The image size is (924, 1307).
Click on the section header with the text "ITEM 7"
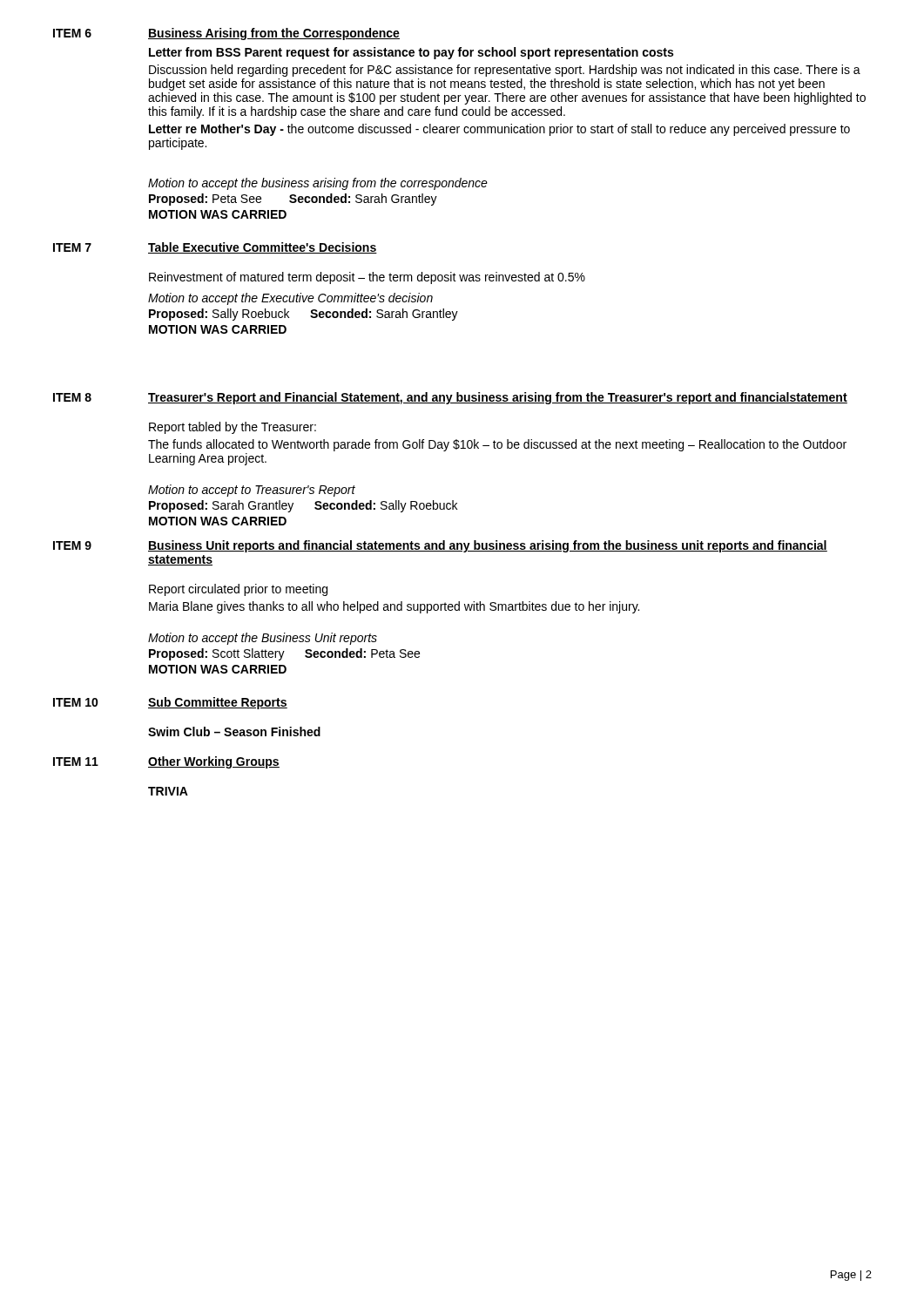pyautogui.click(x=72, y=247)
